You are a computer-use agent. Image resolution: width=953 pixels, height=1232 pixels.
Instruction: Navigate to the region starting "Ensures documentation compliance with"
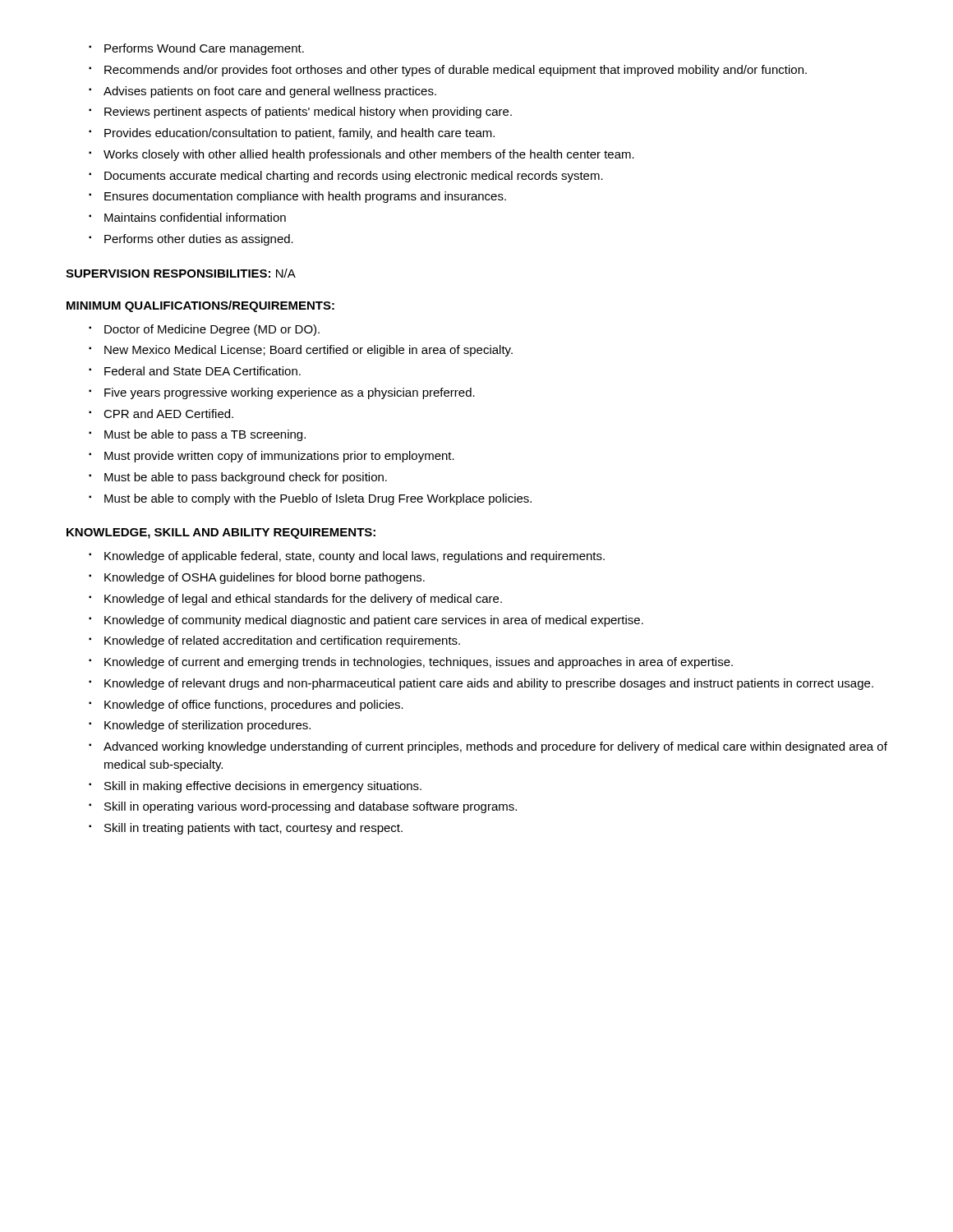[476, 196]
